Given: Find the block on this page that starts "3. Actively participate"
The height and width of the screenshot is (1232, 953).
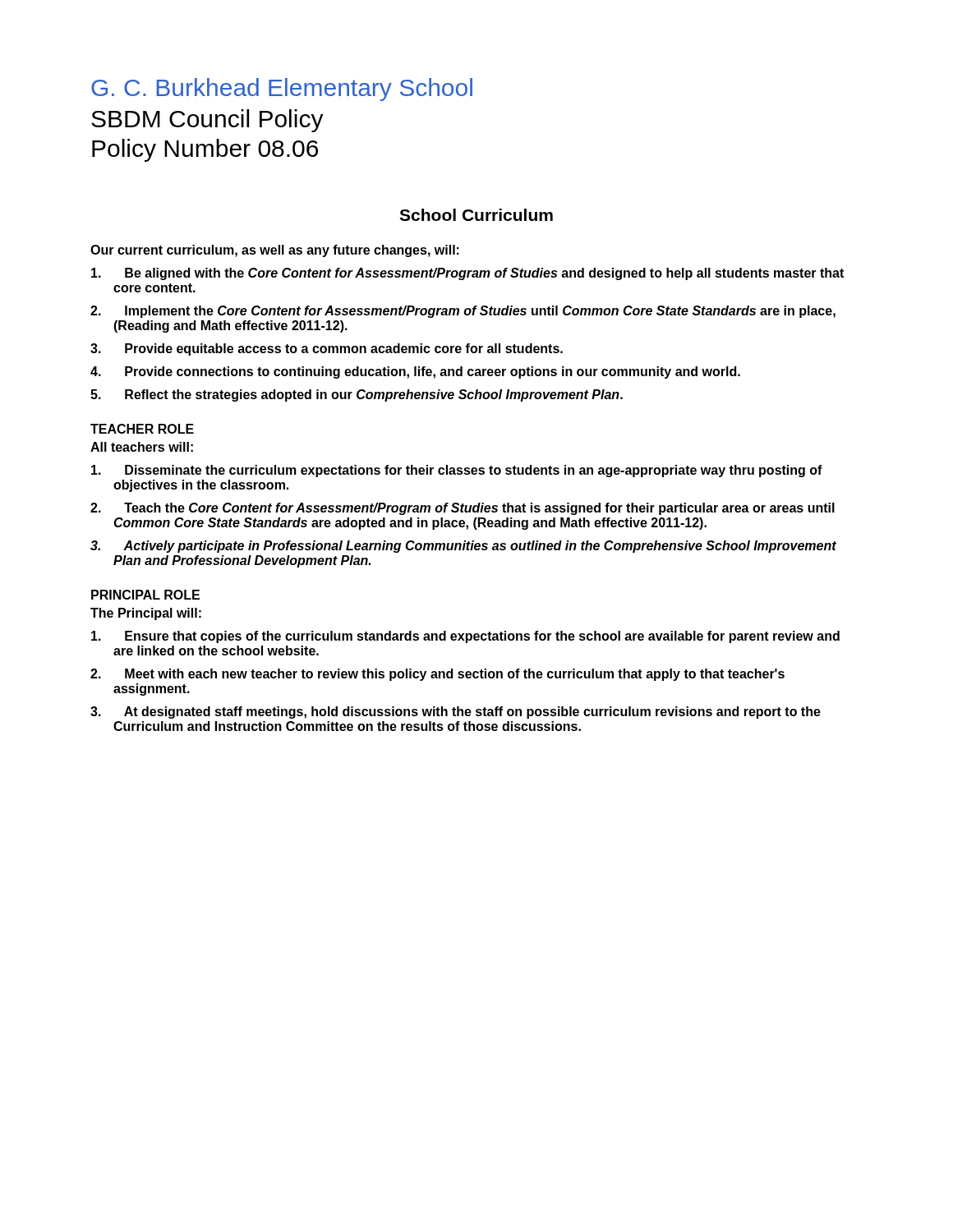Looking at the screenshot, I should (x=475, y=554).
